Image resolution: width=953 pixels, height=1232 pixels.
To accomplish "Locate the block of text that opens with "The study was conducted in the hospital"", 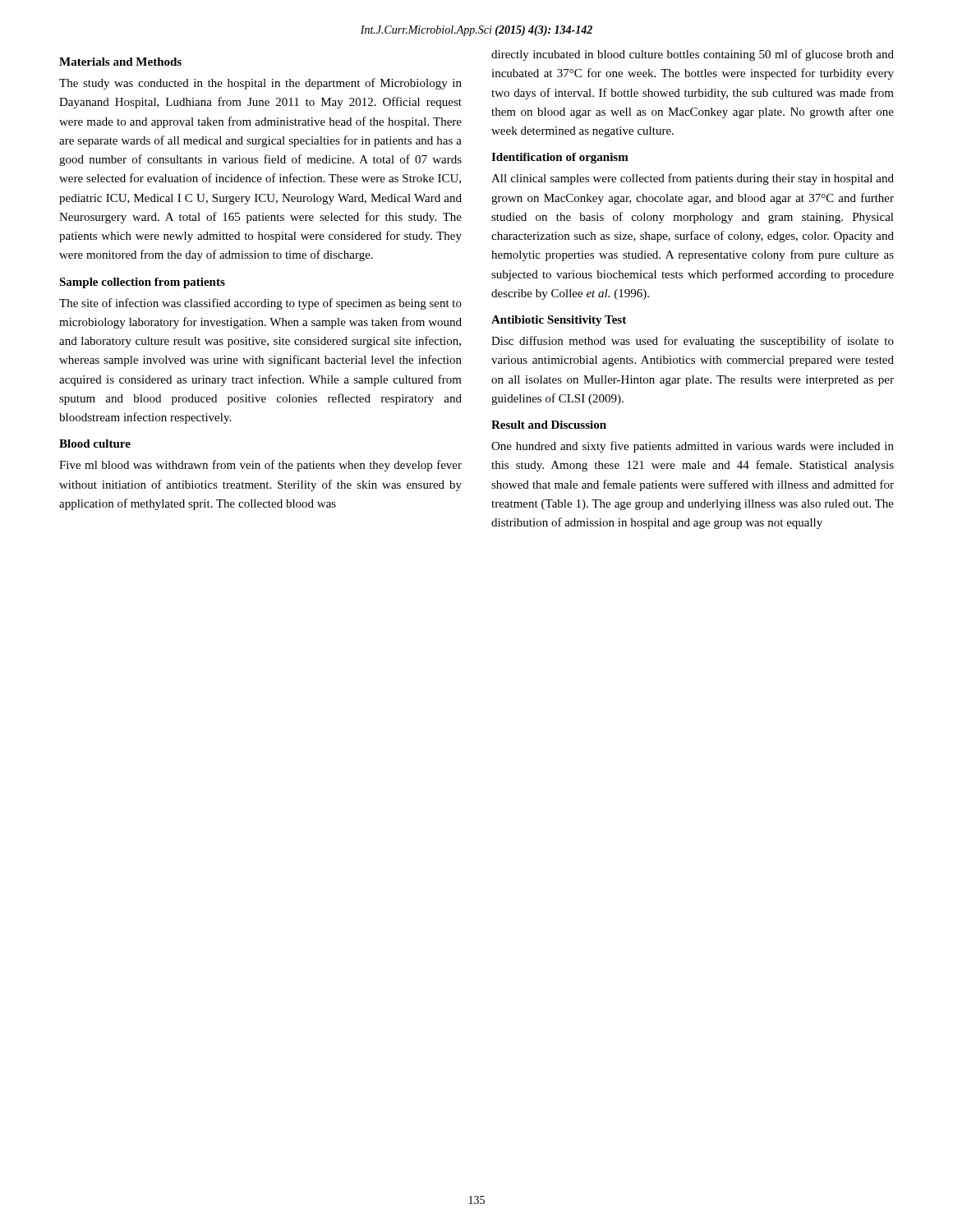I will [x=260, y=169].
